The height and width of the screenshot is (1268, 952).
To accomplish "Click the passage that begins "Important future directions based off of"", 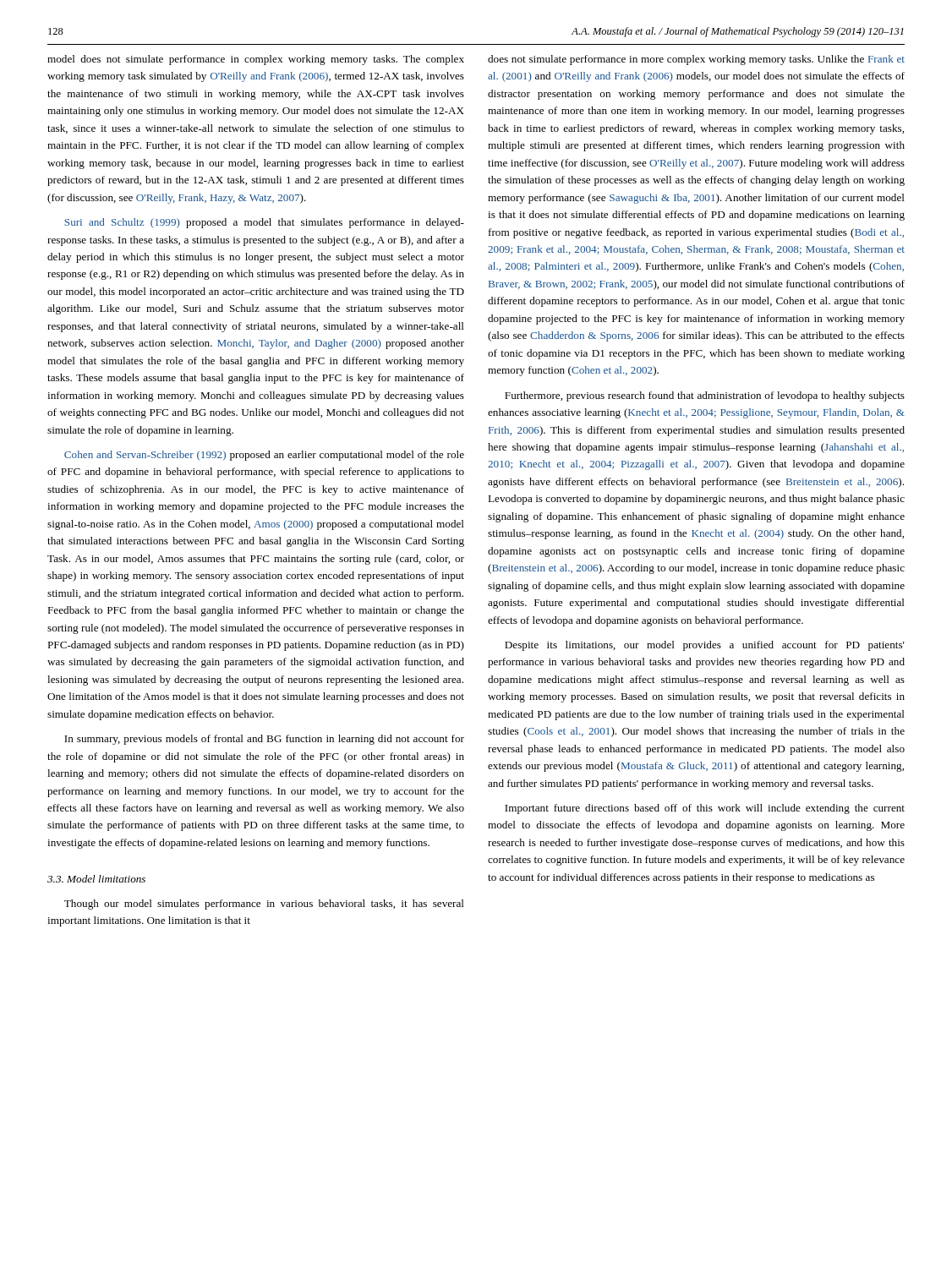I will 696,843.
